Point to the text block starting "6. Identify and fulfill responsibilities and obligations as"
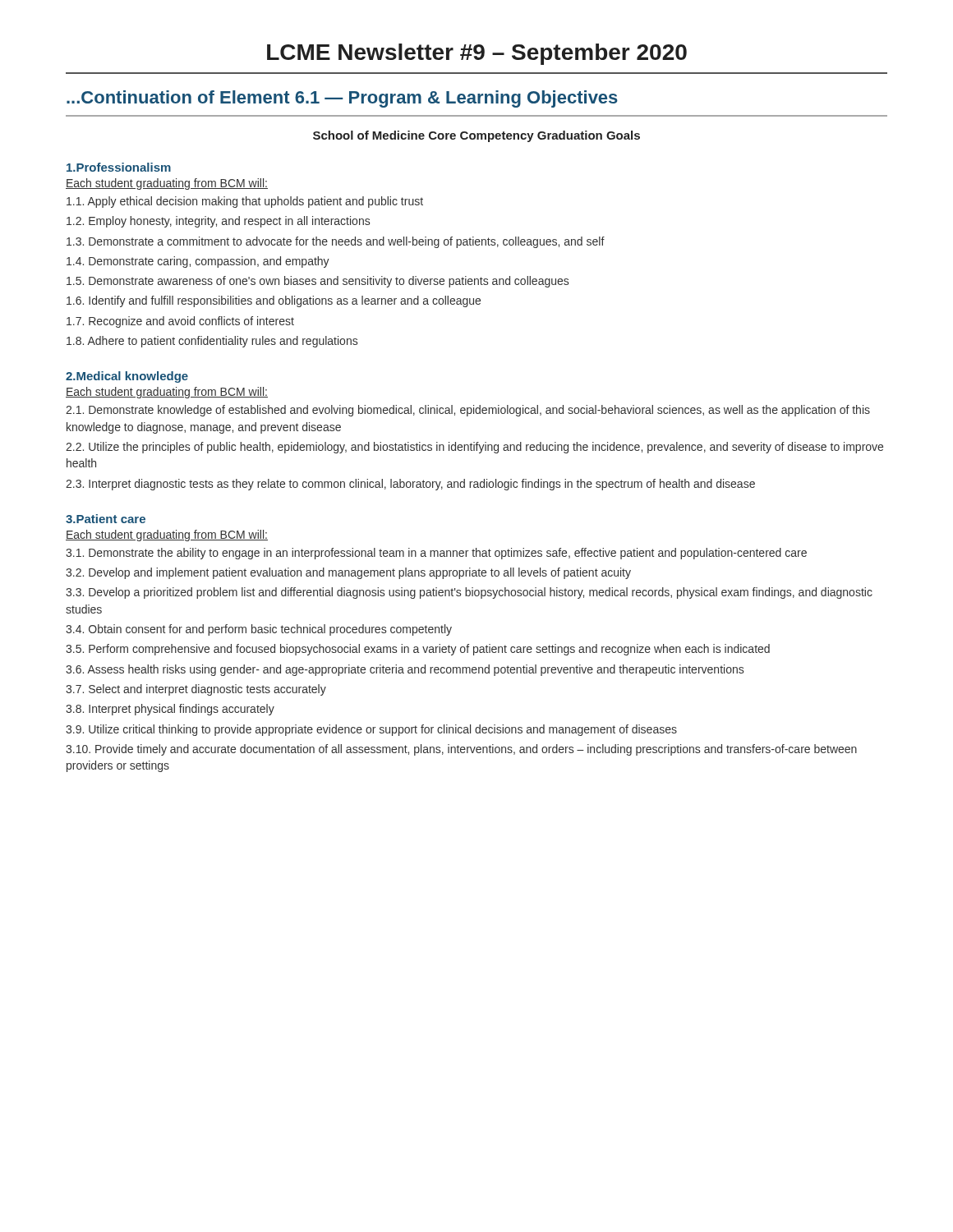 [274, 301]
